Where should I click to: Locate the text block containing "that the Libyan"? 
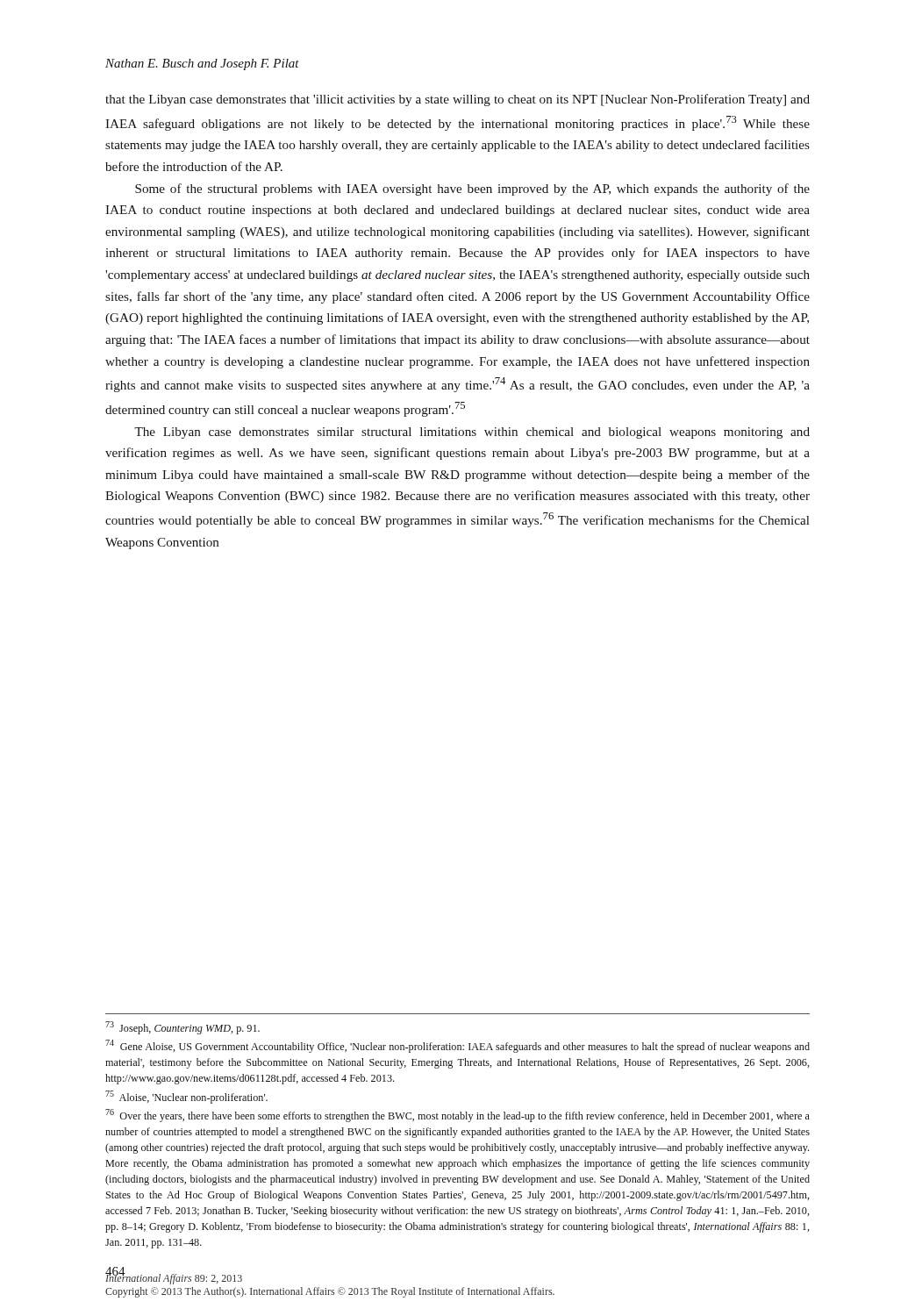tap(458, 133)
